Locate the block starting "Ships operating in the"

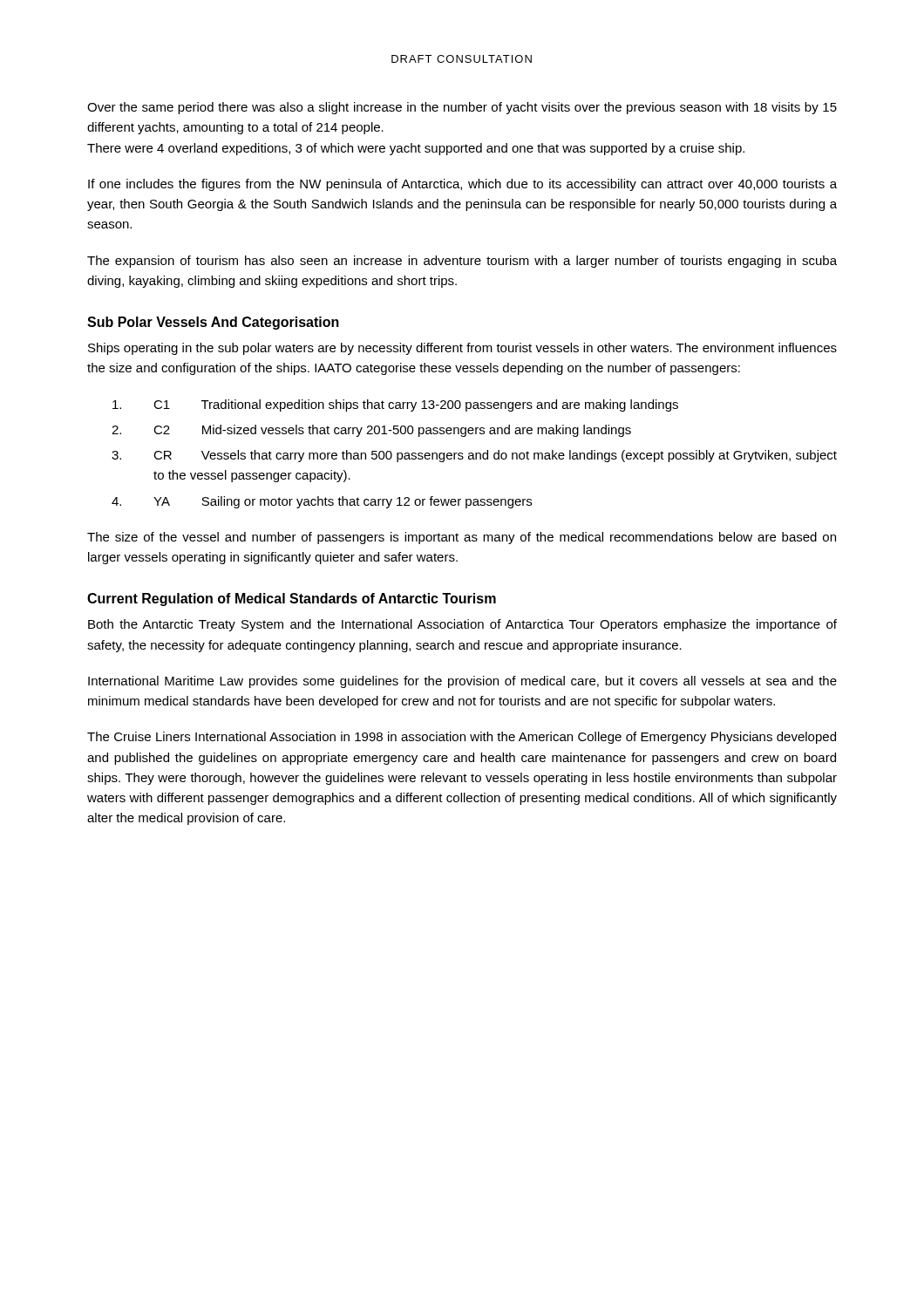pos(462,358)
